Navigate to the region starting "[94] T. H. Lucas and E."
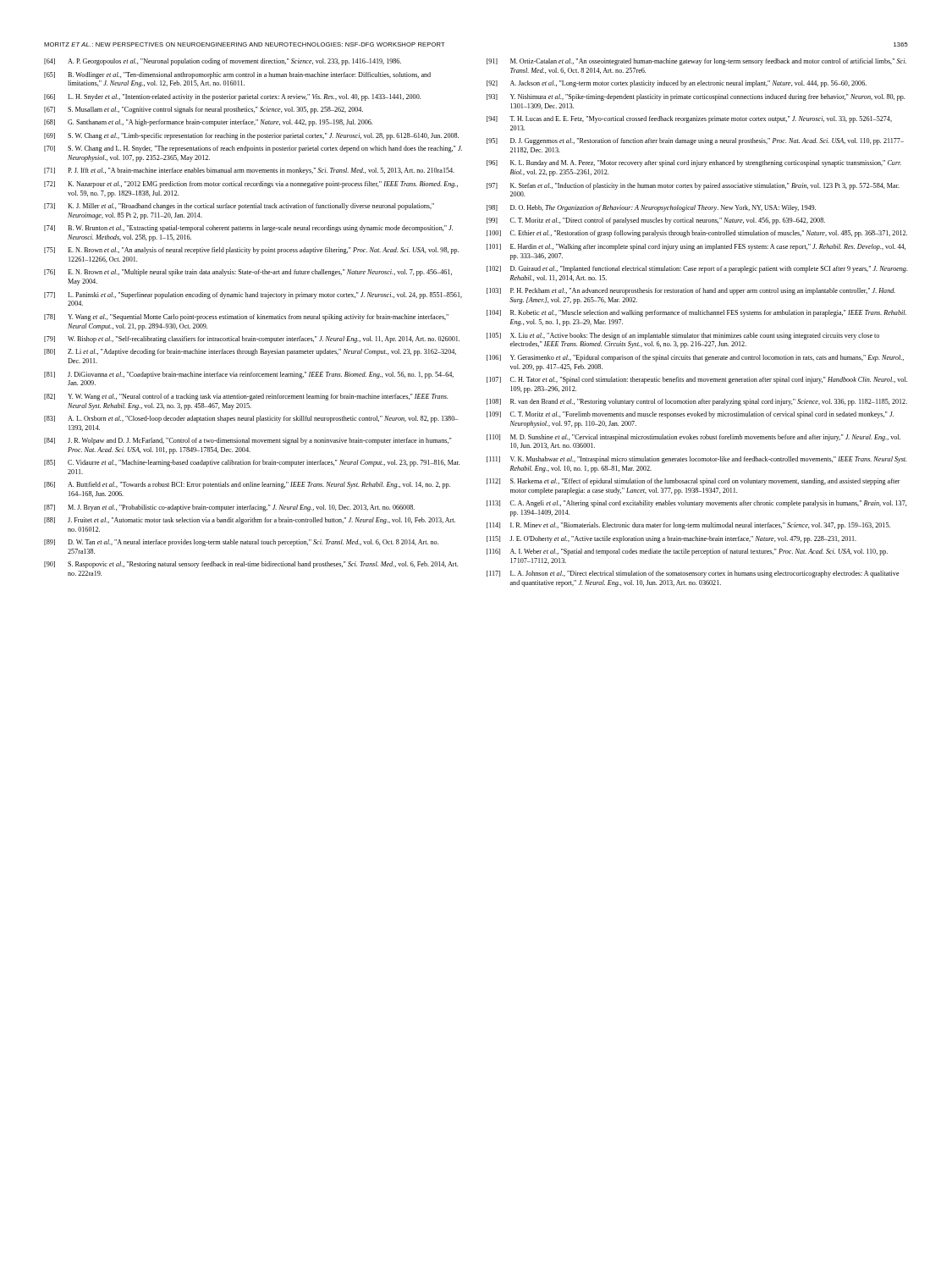Viewport: 952px width, 1270px height. 697,124
